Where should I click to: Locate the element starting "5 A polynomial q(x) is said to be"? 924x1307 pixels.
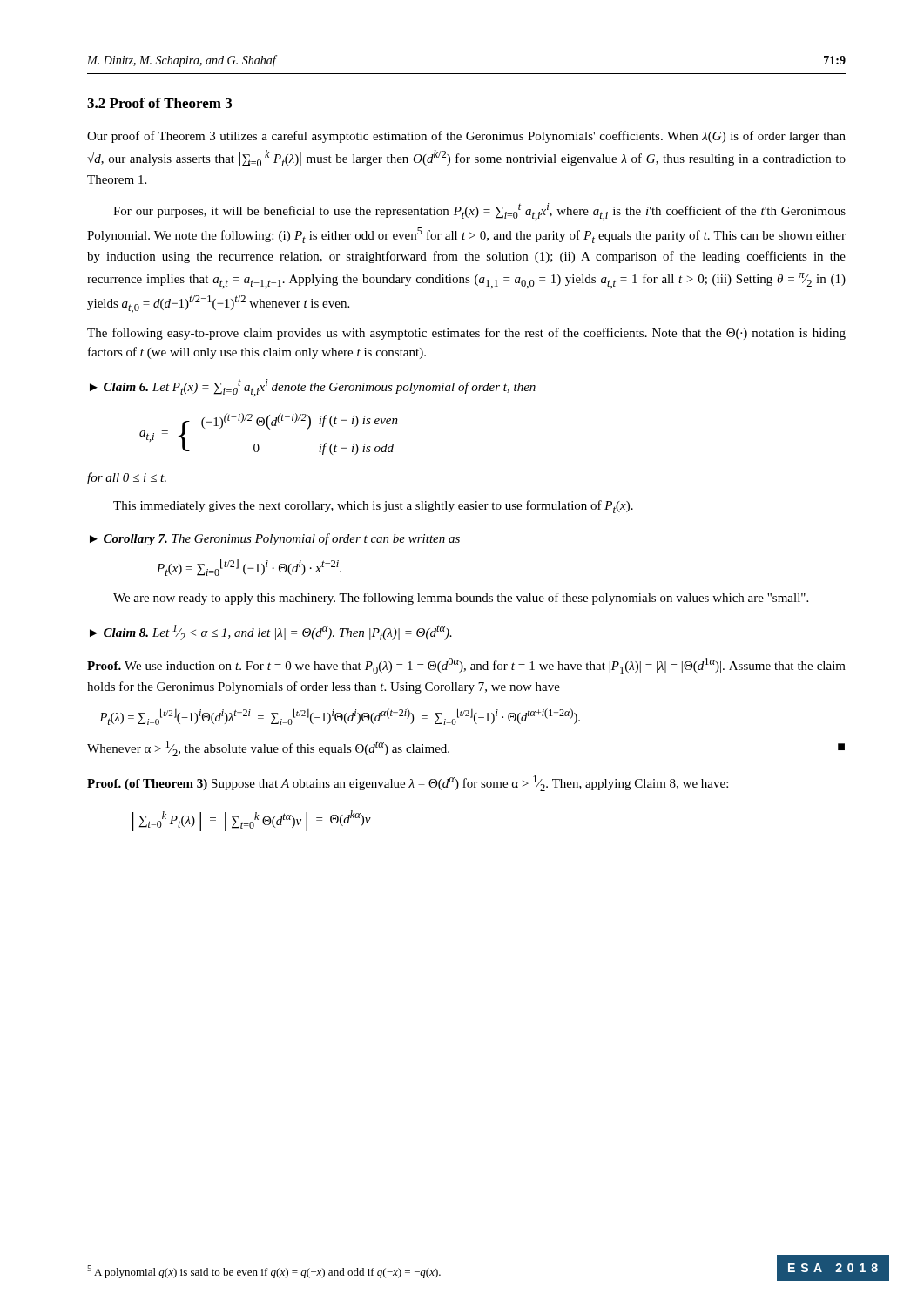tap(264, 1270)
